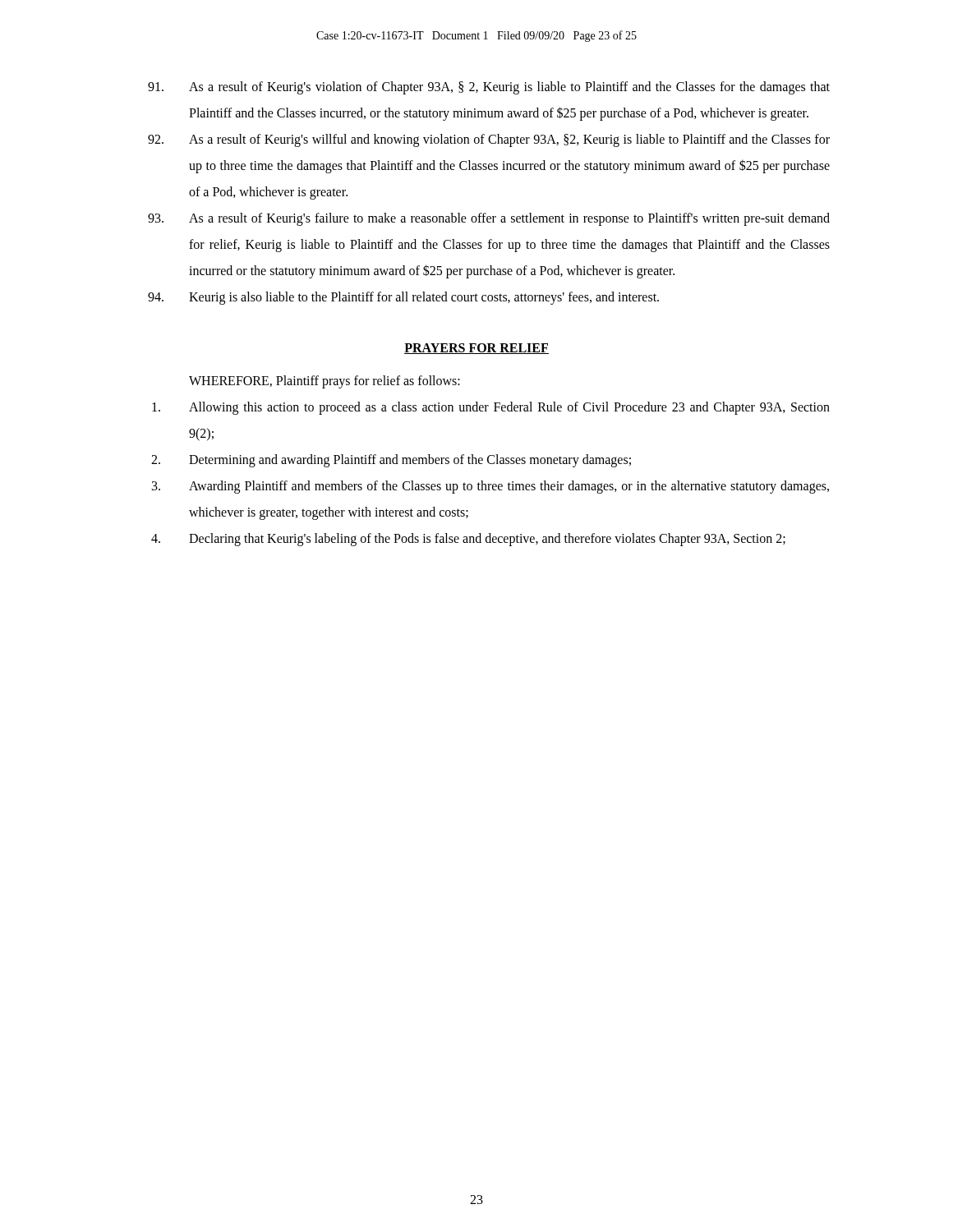Find the element starting "As a result of Keurig's violation"

click(476, 100)
